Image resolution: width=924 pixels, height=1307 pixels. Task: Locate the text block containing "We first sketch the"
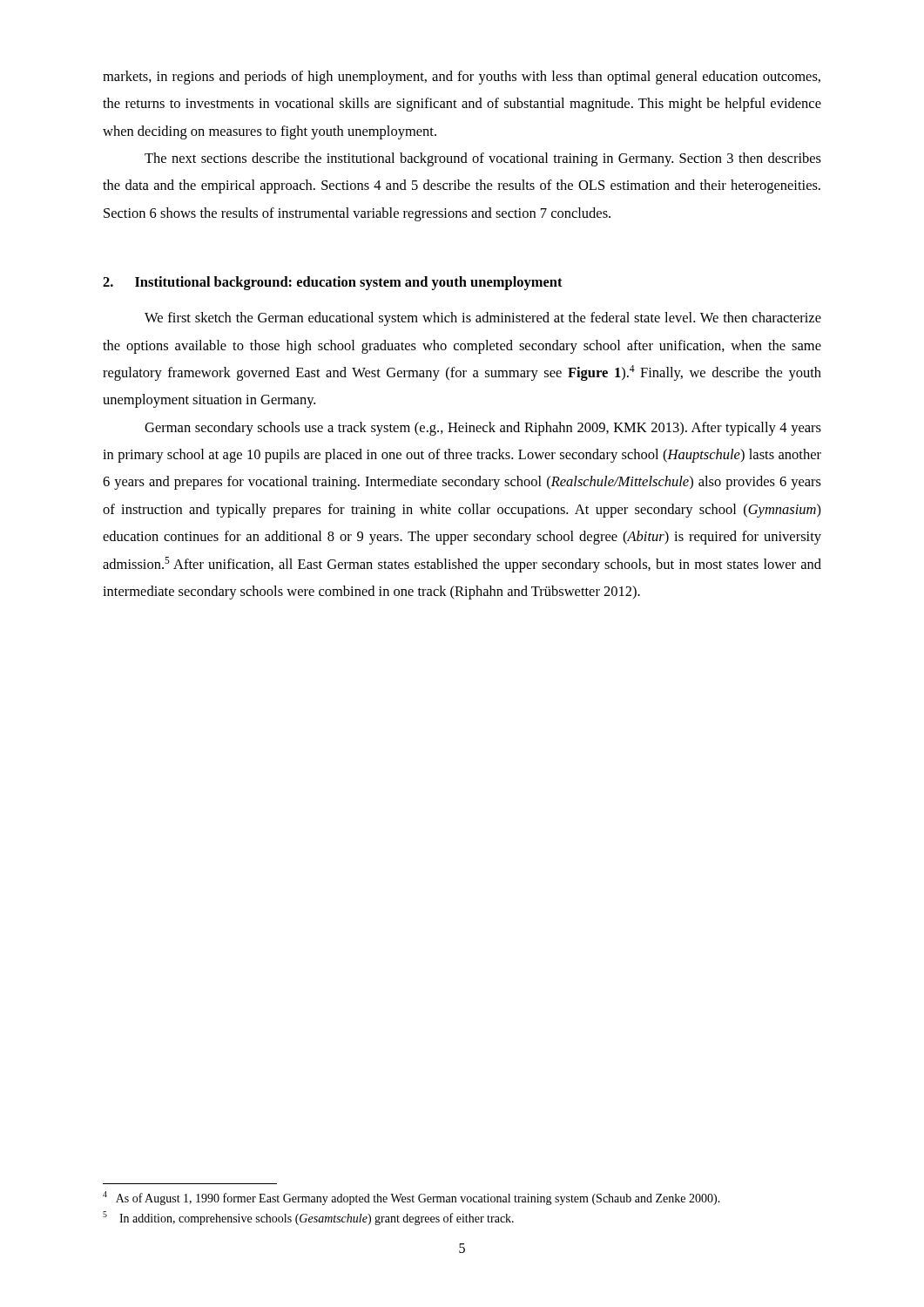462,359
